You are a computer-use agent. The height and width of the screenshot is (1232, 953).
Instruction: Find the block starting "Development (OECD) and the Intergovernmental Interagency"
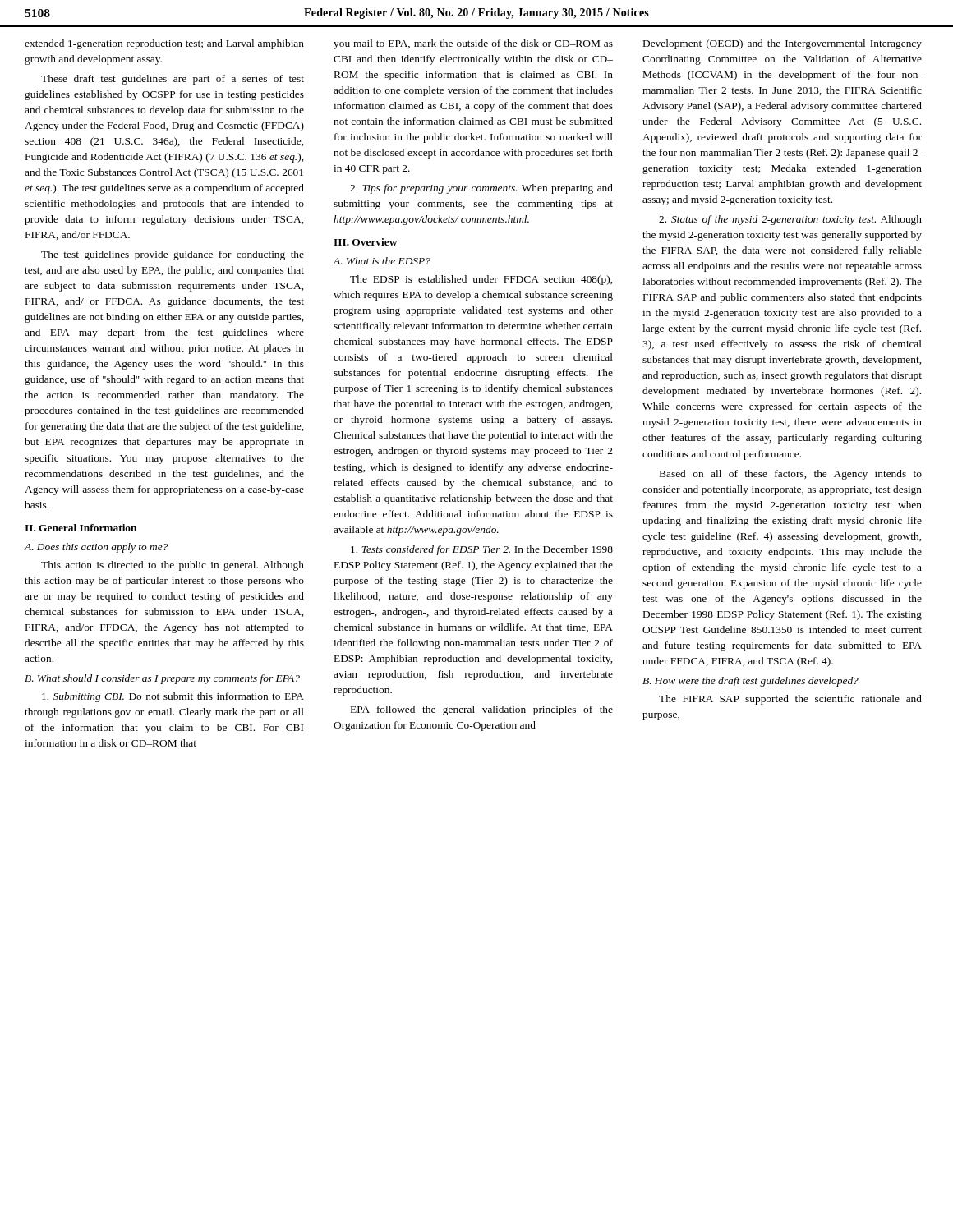tap(782, 121)
